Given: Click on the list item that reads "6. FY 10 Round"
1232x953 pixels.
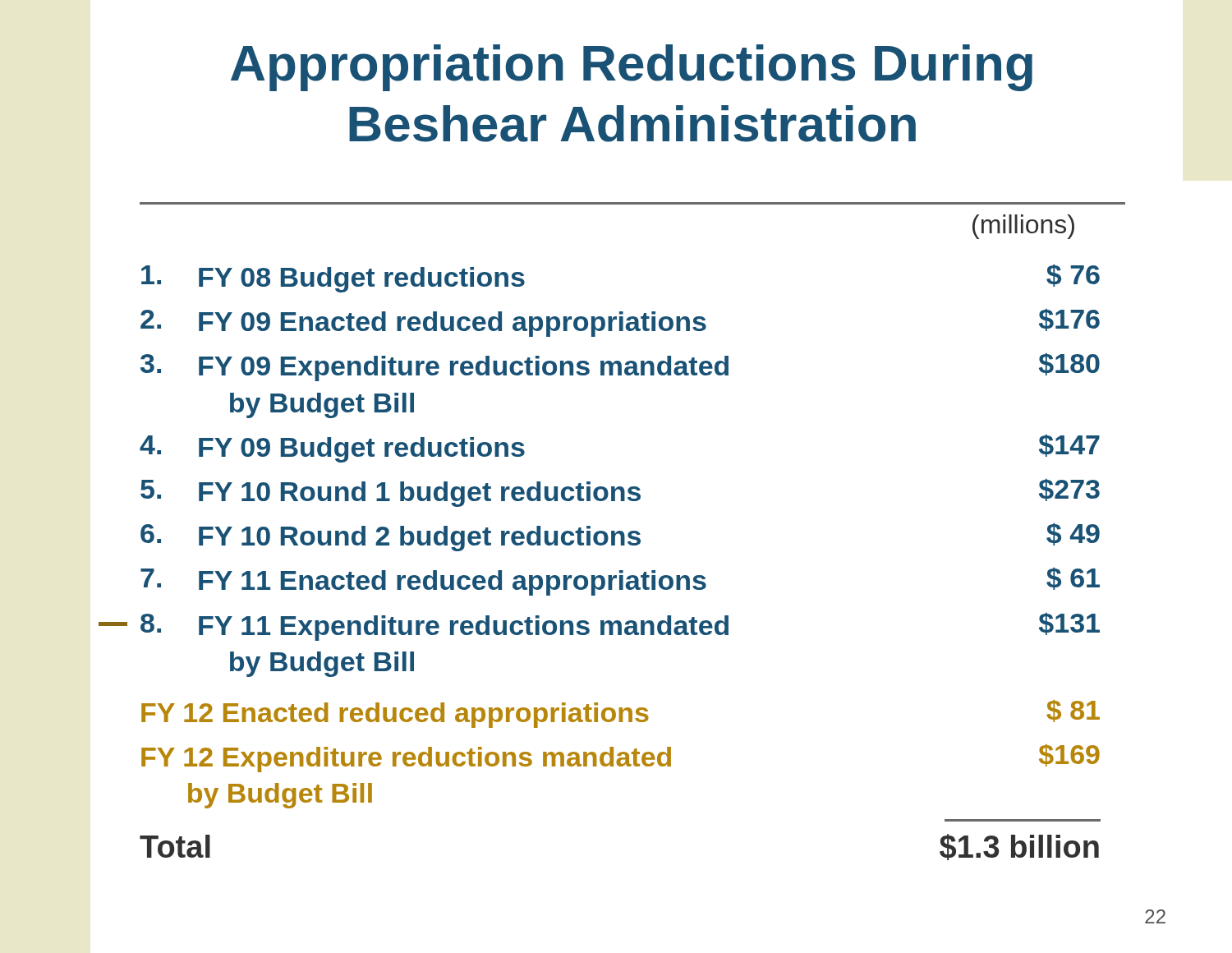Looking at the screenshot, I should pyautogui.click(x=624, y=536).
